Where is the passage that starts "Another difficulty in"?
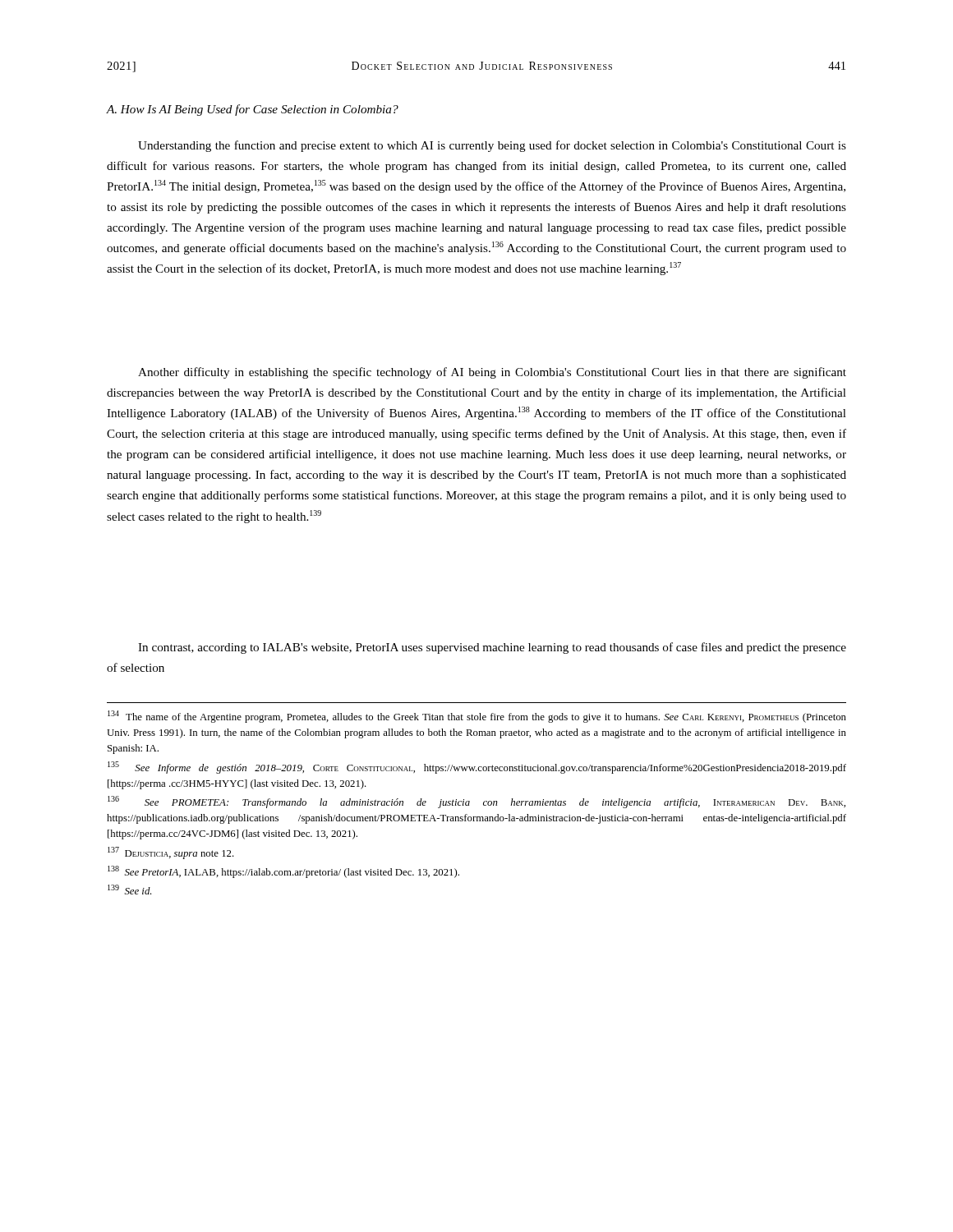 [476, 444]
